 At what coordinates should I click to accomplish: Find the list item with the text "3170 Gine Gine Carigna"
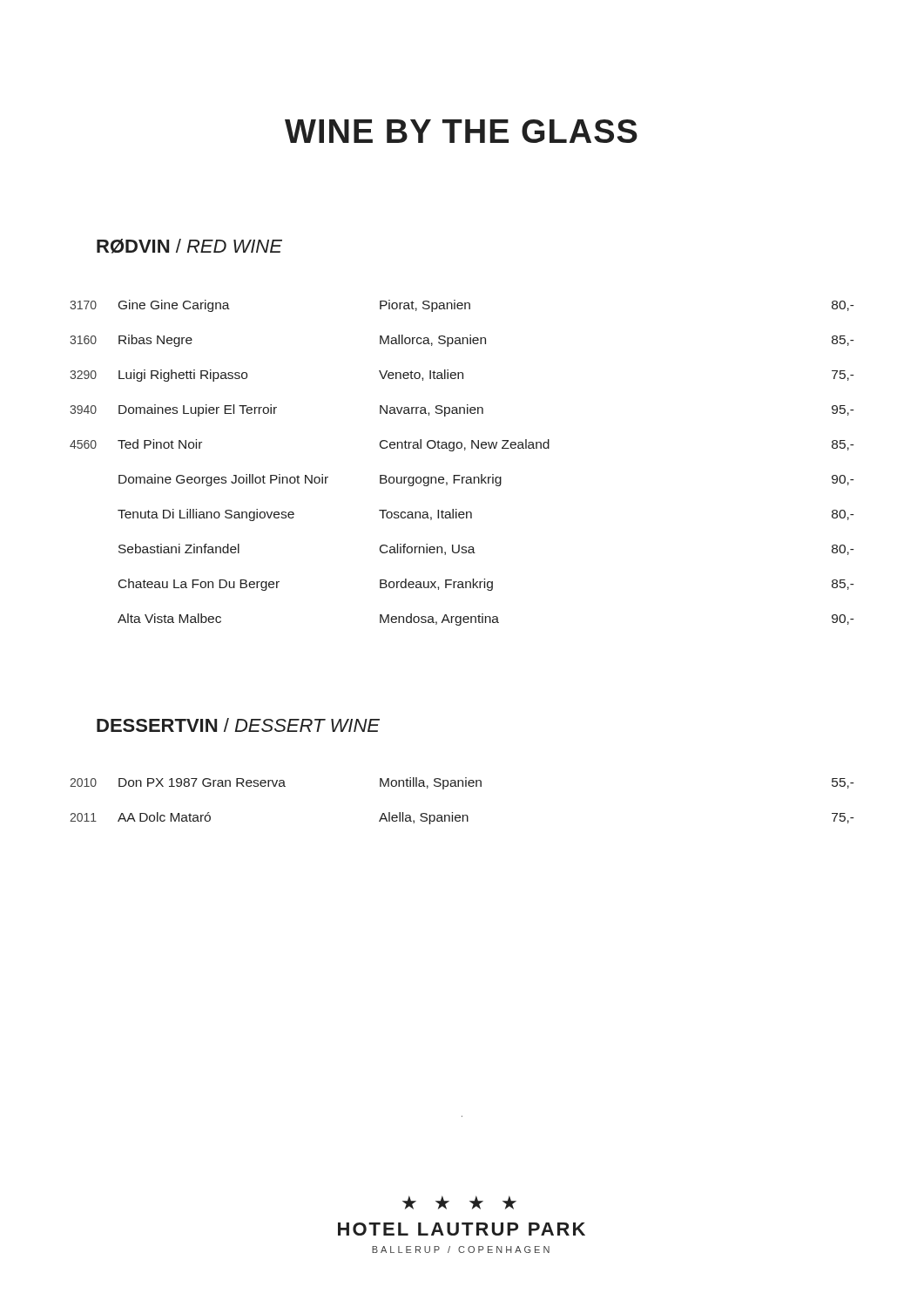[462, 305]
